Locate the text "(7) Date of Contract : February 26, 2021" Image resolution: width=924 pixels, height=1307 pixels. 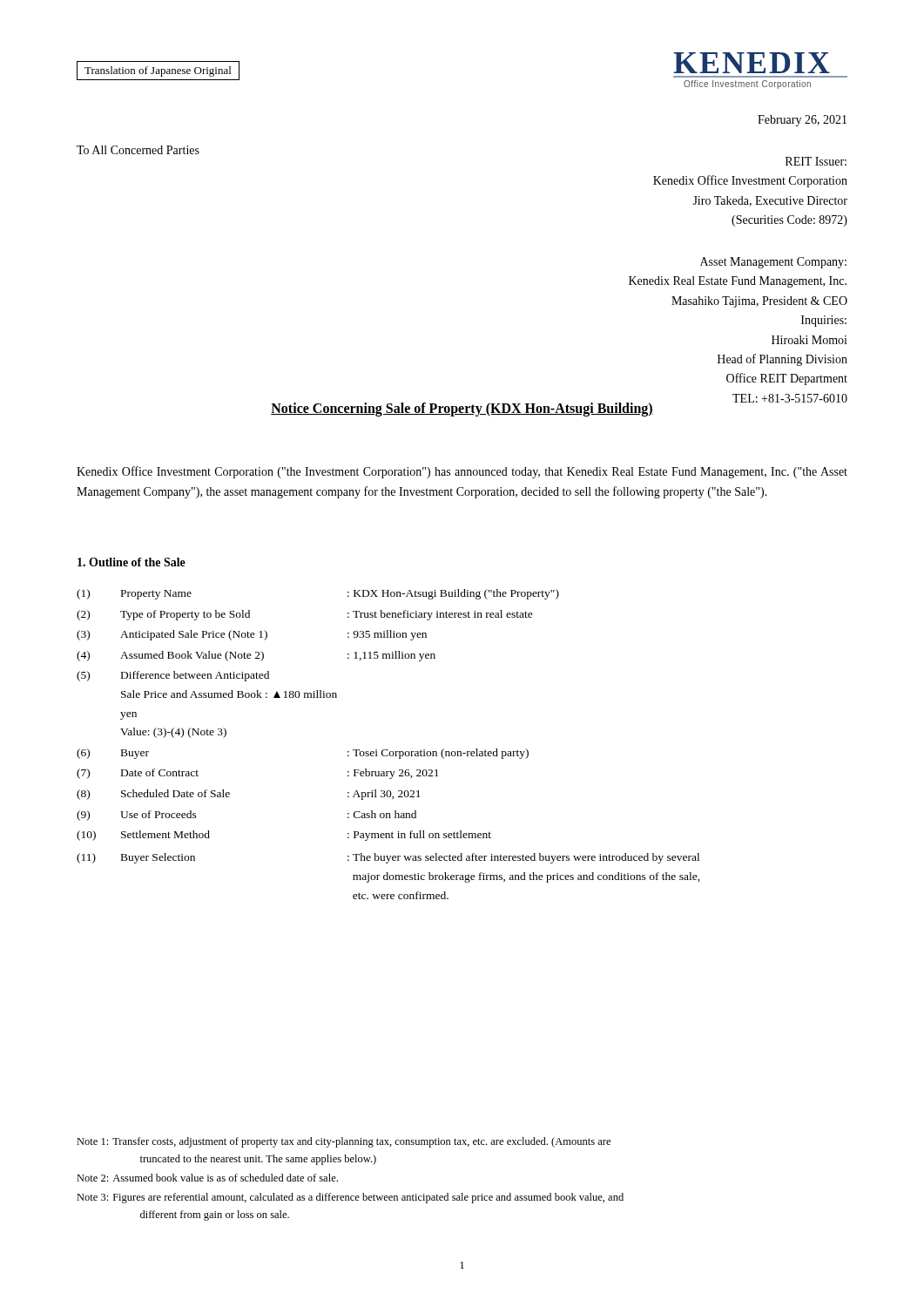click(x=160, y=773)
